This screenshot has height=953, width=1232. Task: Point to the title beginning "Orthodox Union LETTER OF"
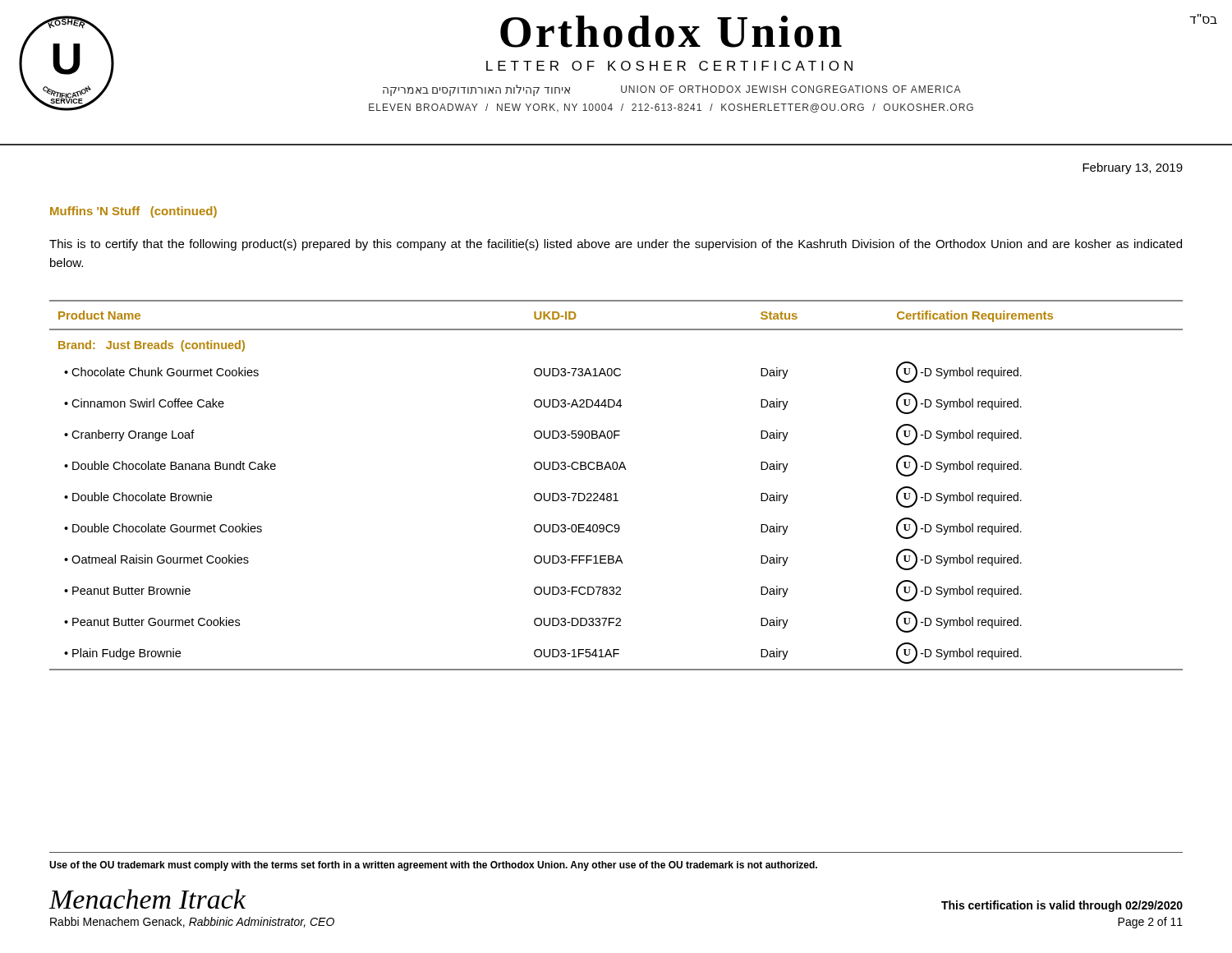click(x=671, y=61)
